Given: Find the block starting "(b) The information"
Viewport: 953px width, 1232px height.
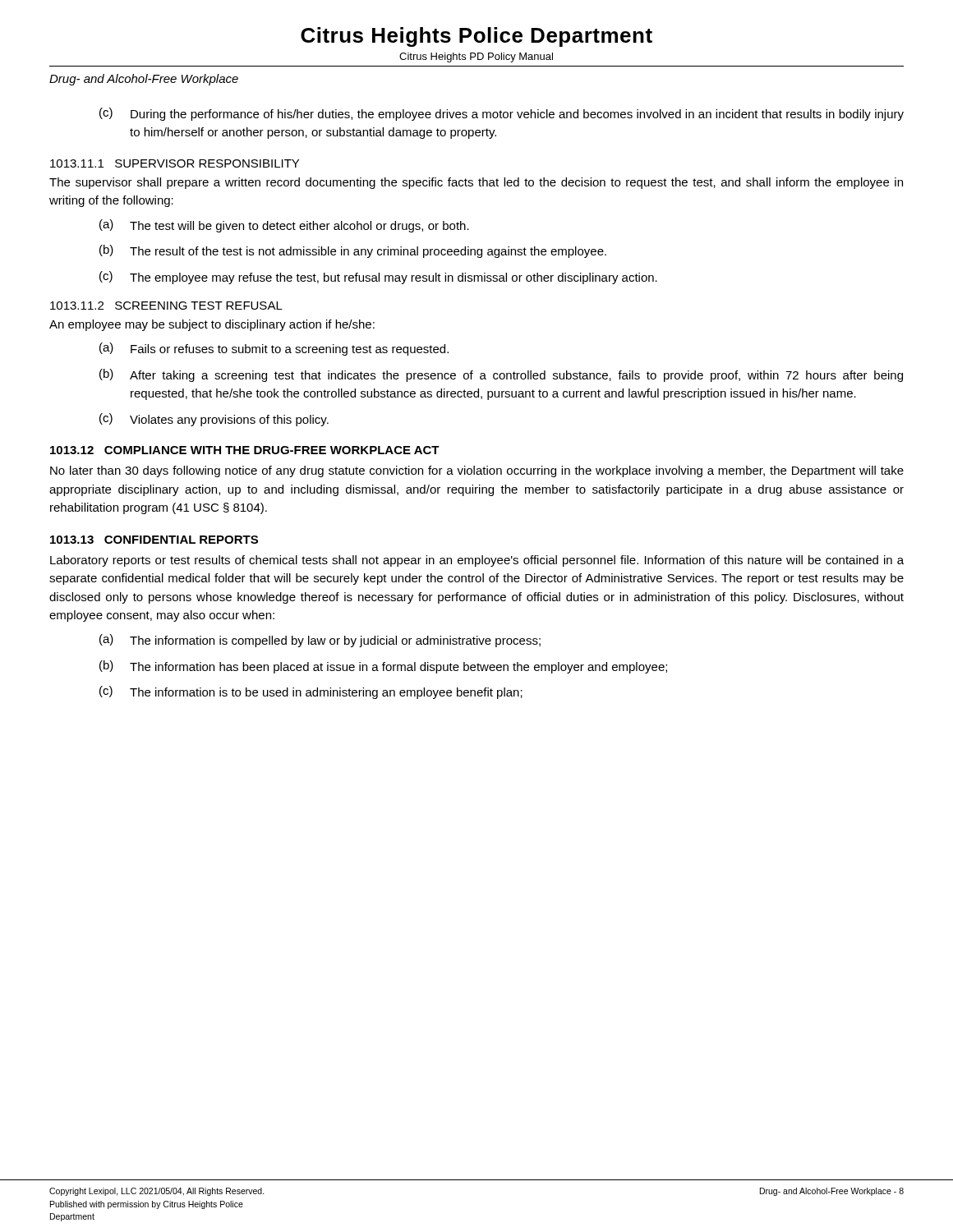Looking at the screenshot, I should pyautogui.click(x=501, y=666).
